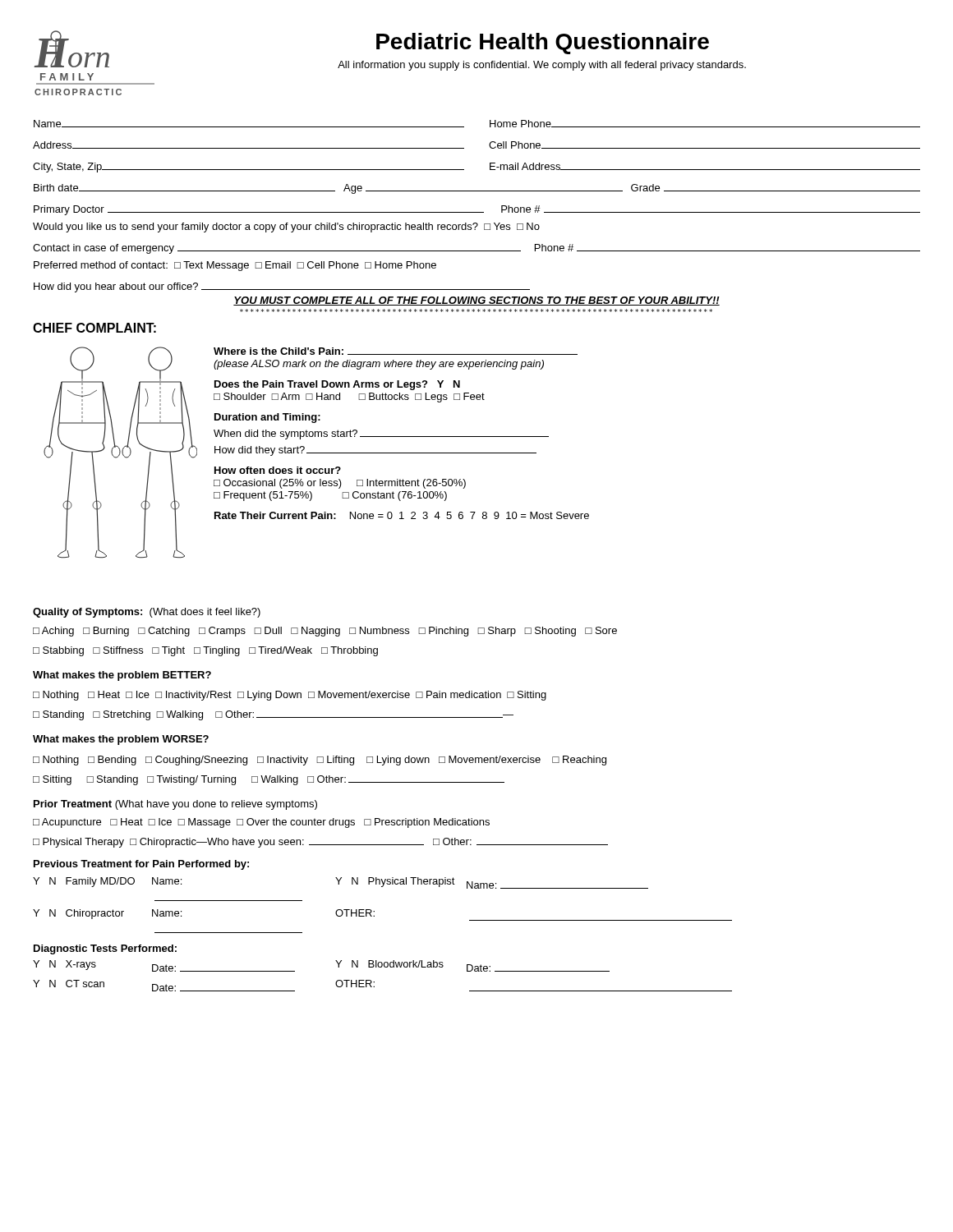Select the text block with the text "Rate Their Current"
The height and width of the screenshot is (1232, 953).
click(401, 515)
